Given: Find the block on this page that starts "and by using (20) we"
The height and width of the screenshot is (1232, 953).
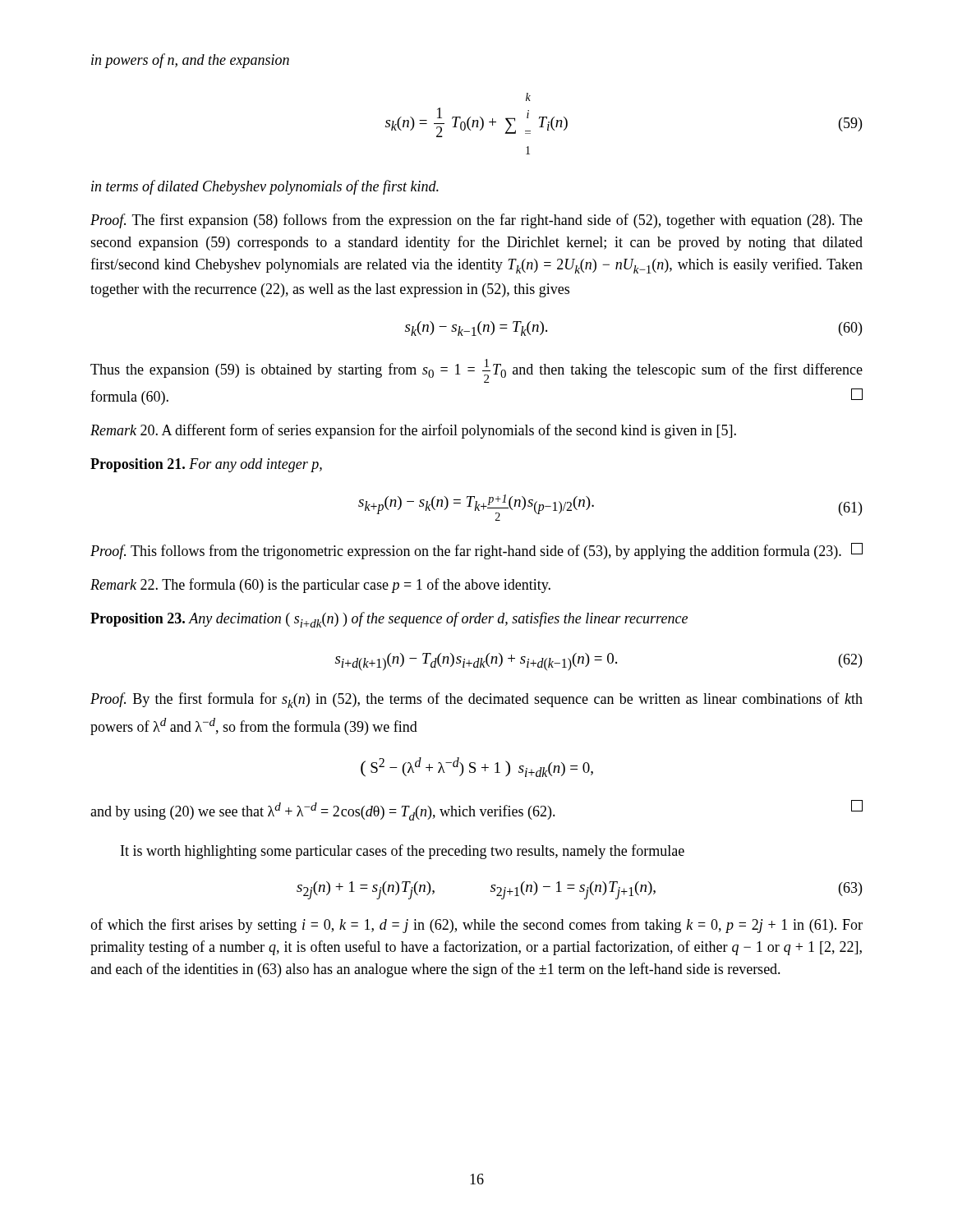Looking at the screenshot, I should click(x=476, y=811).
